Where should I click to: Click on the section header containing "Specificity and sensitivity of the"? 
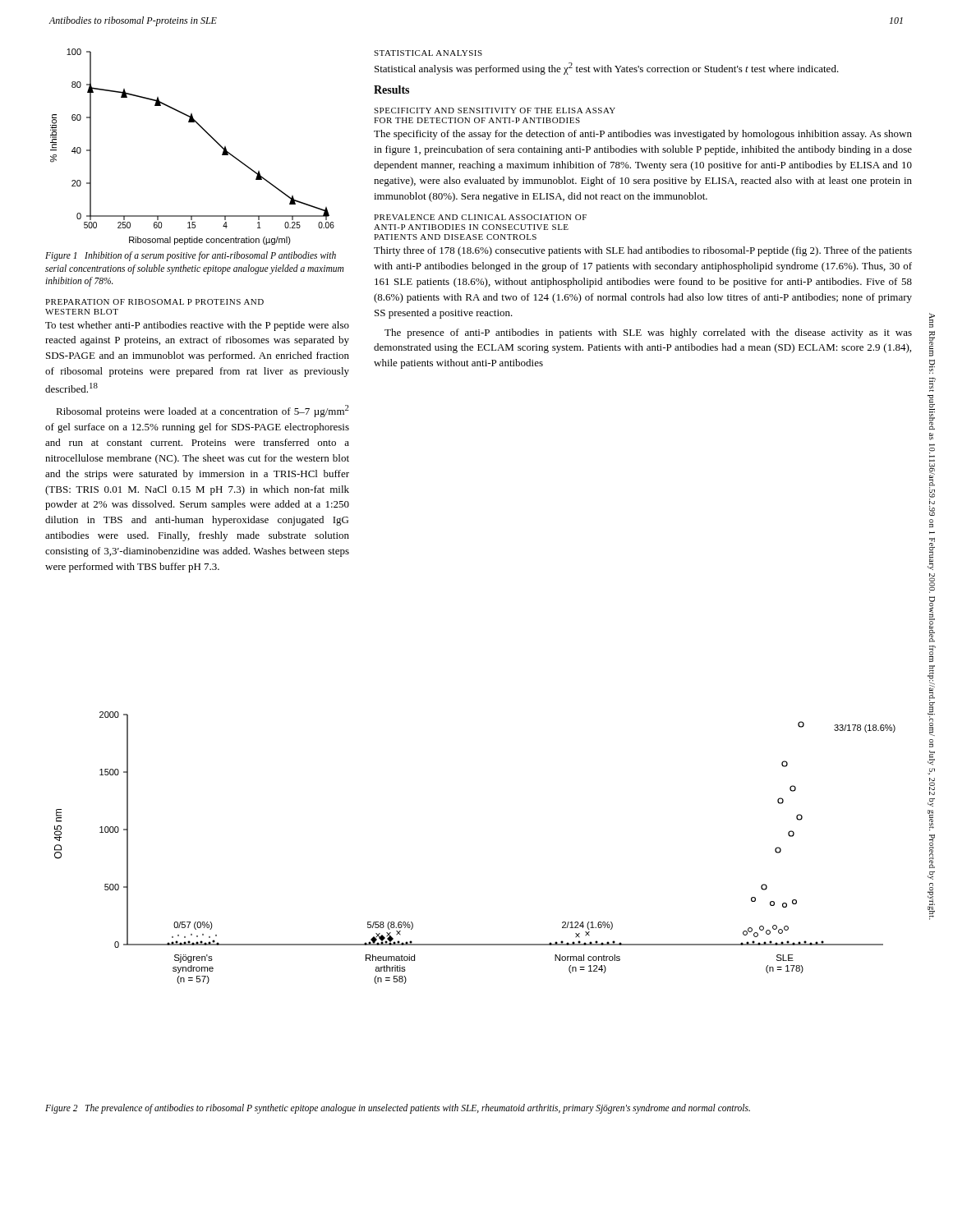click(x=495, y=115)
